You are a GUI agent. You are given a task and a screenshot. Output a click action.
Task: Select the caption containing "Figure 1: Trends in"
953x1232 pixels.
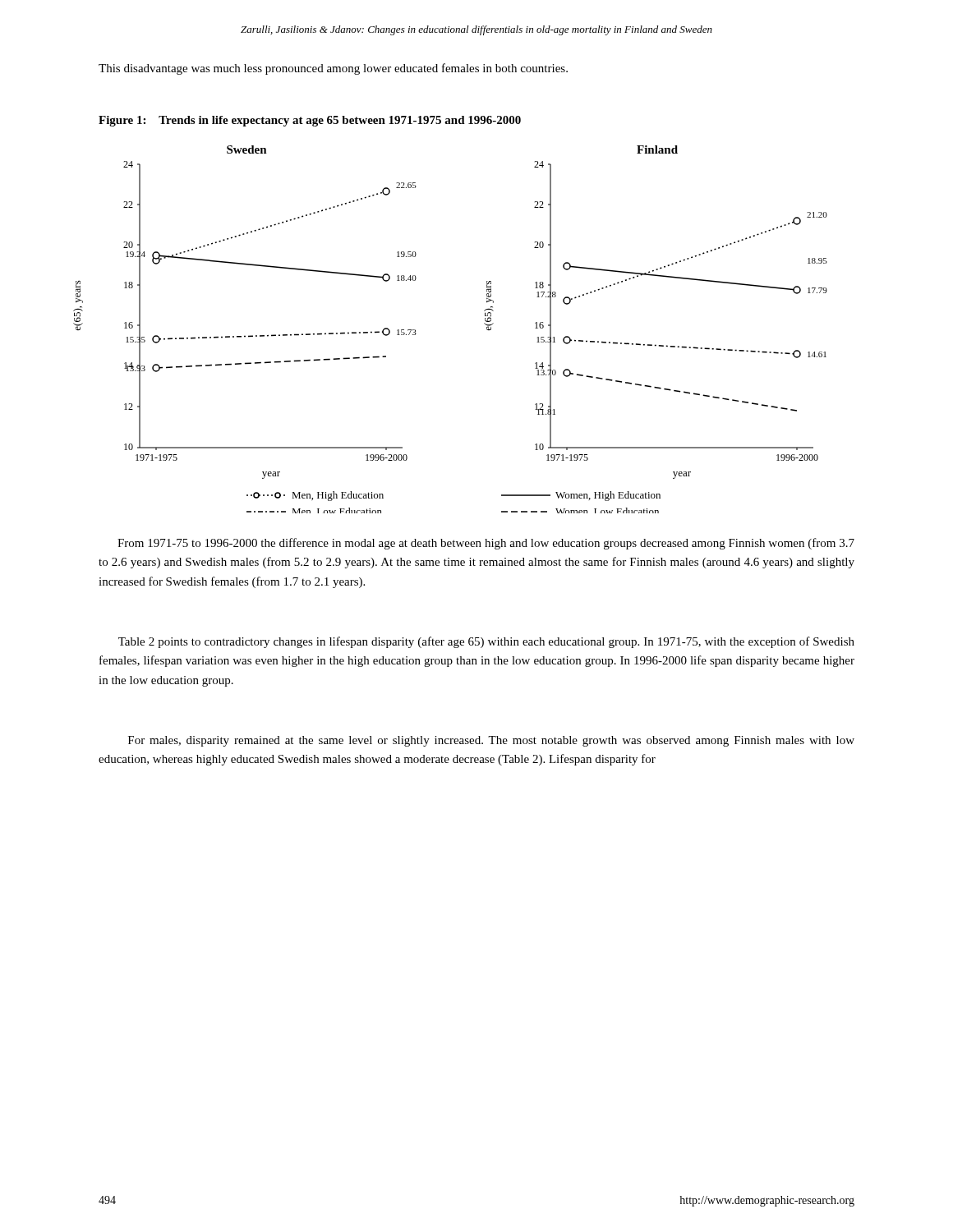[310, 120]
